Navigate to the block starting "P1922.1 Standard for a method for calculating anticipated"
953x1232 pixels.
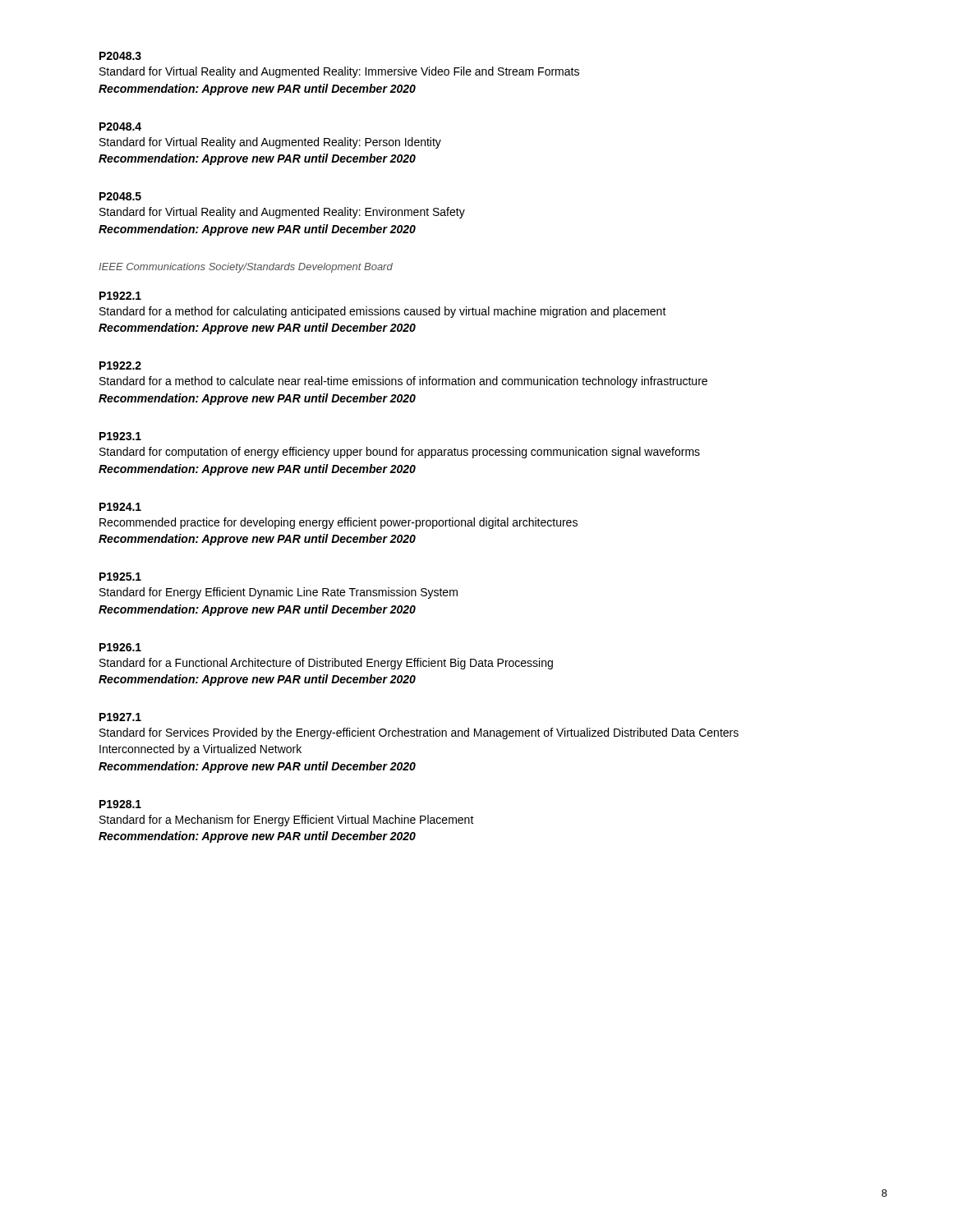coord(448,312)
